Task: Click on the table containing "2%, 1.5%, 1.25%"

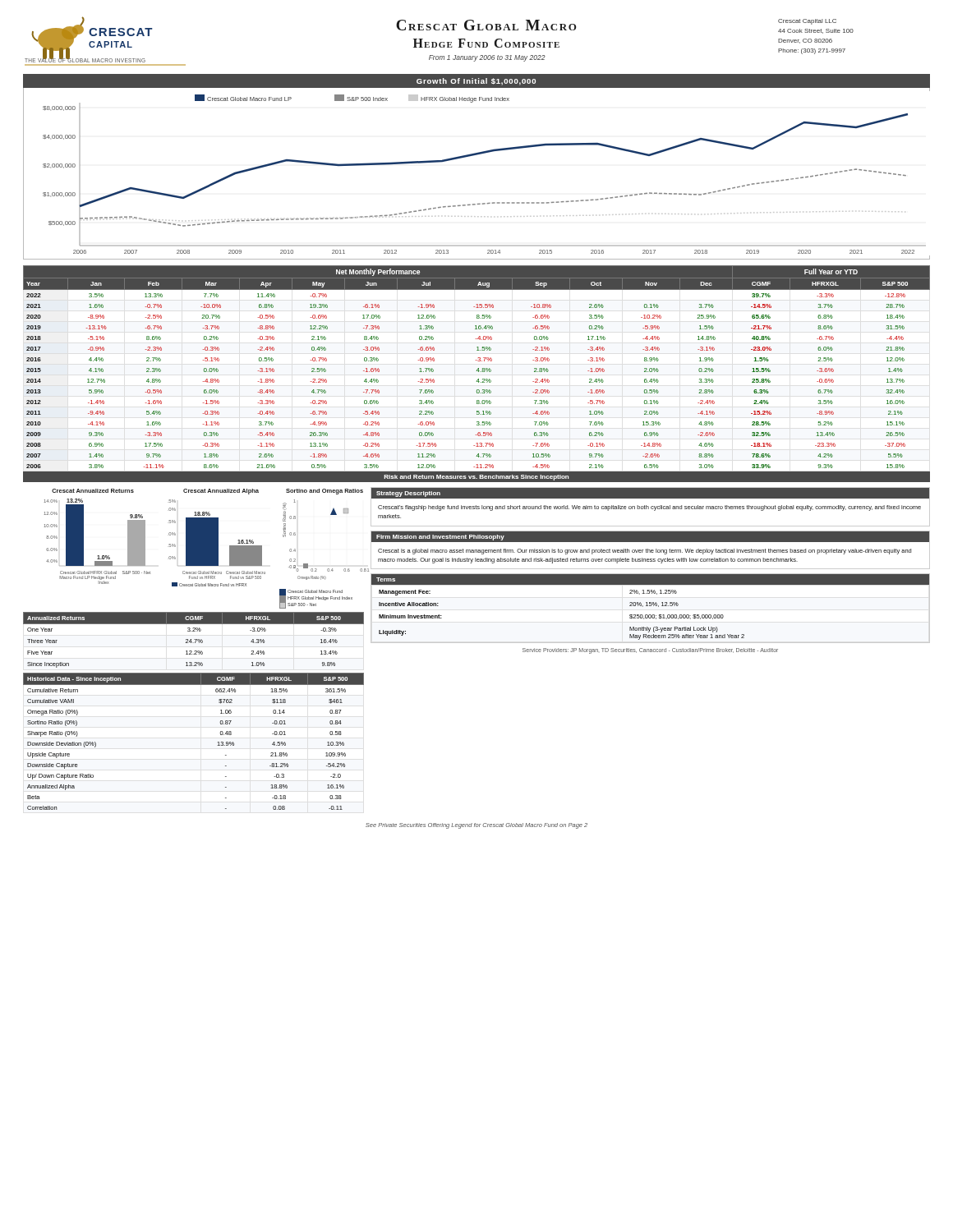Action: pos(650,614)
